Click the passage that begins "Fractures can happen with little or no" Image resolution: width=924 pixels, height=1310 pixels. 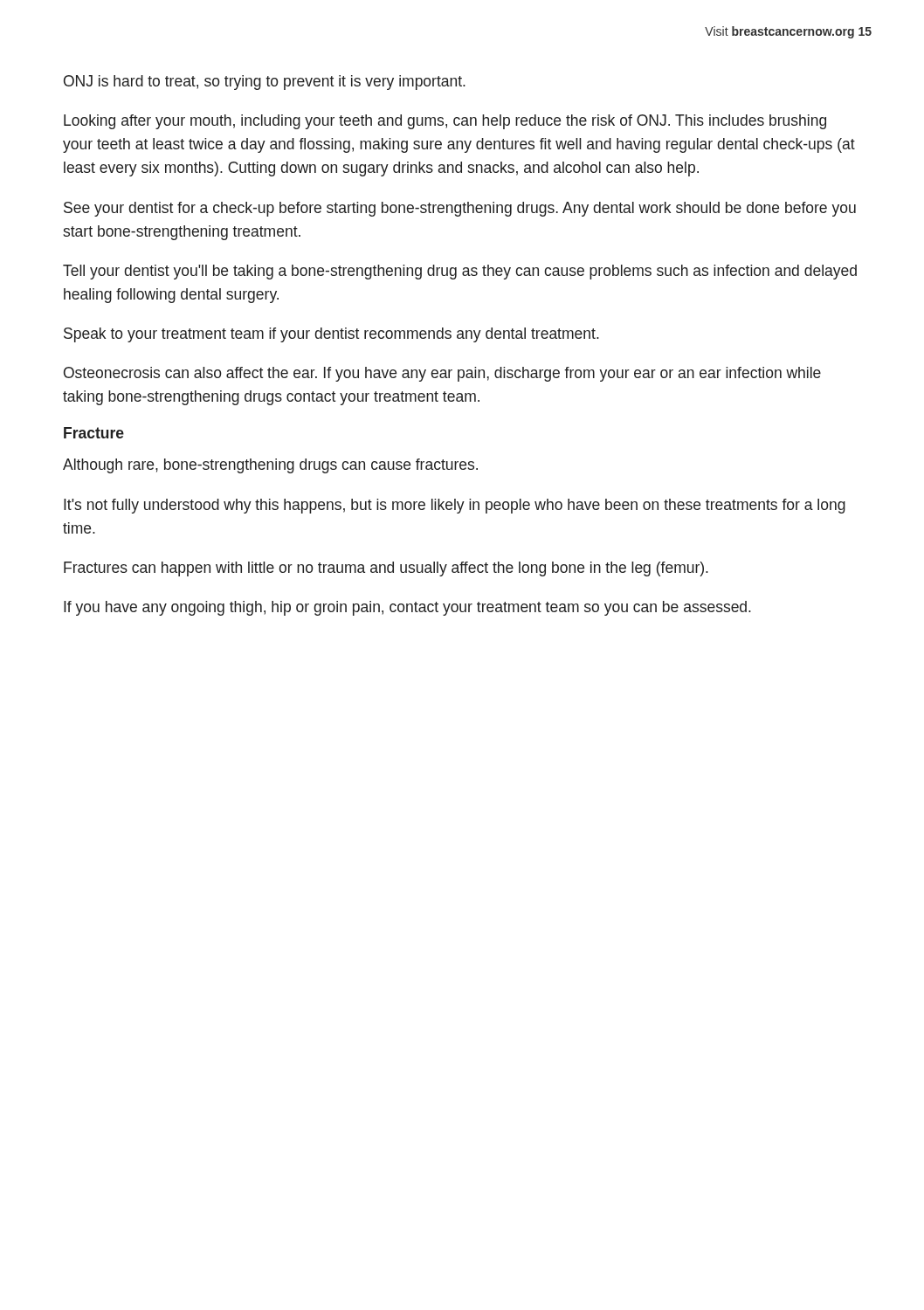click(x=386, y=567)
